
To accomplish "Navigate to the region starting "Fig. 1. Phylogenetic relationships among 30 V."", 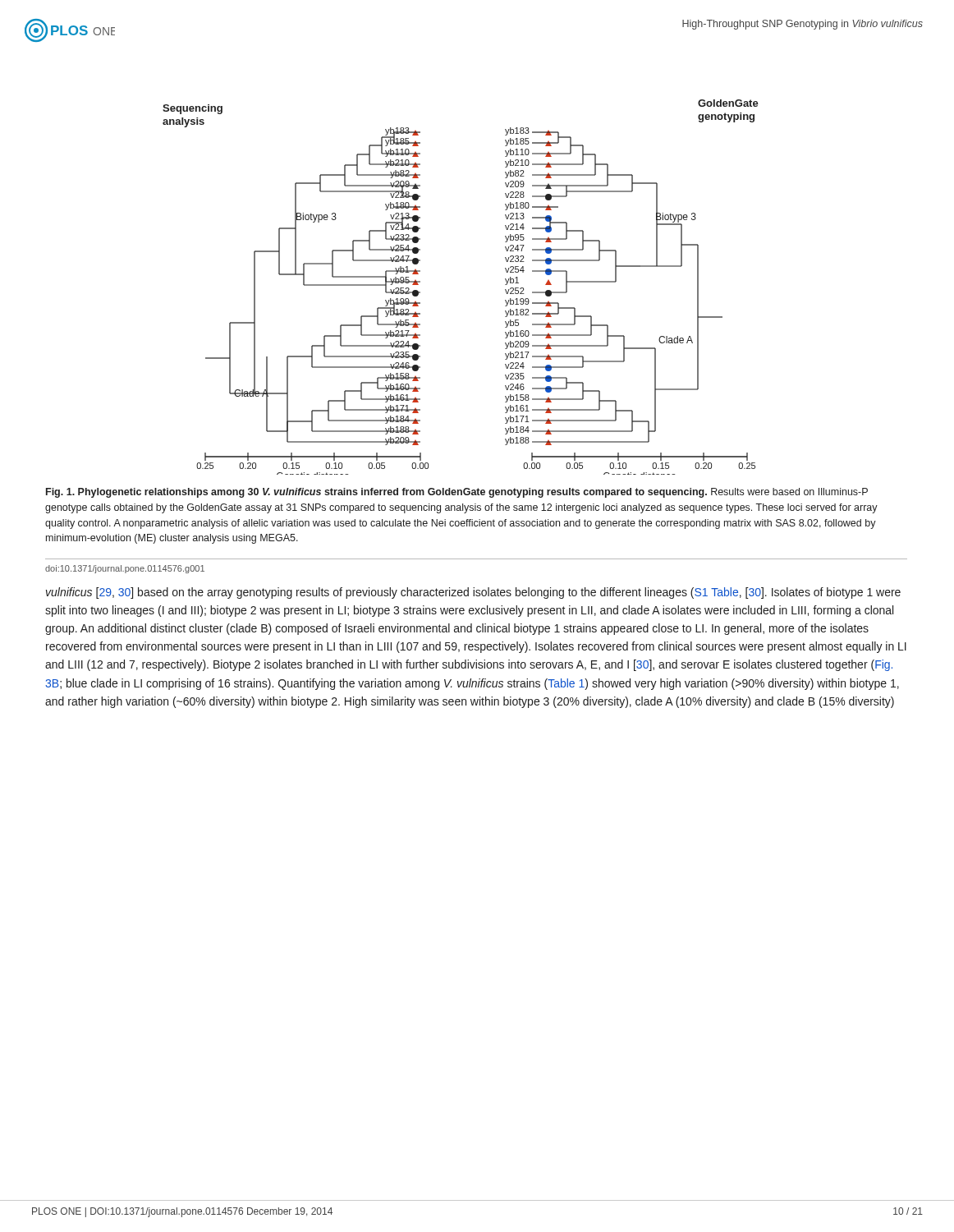I will pyautogui.click(x=461, y=515).
